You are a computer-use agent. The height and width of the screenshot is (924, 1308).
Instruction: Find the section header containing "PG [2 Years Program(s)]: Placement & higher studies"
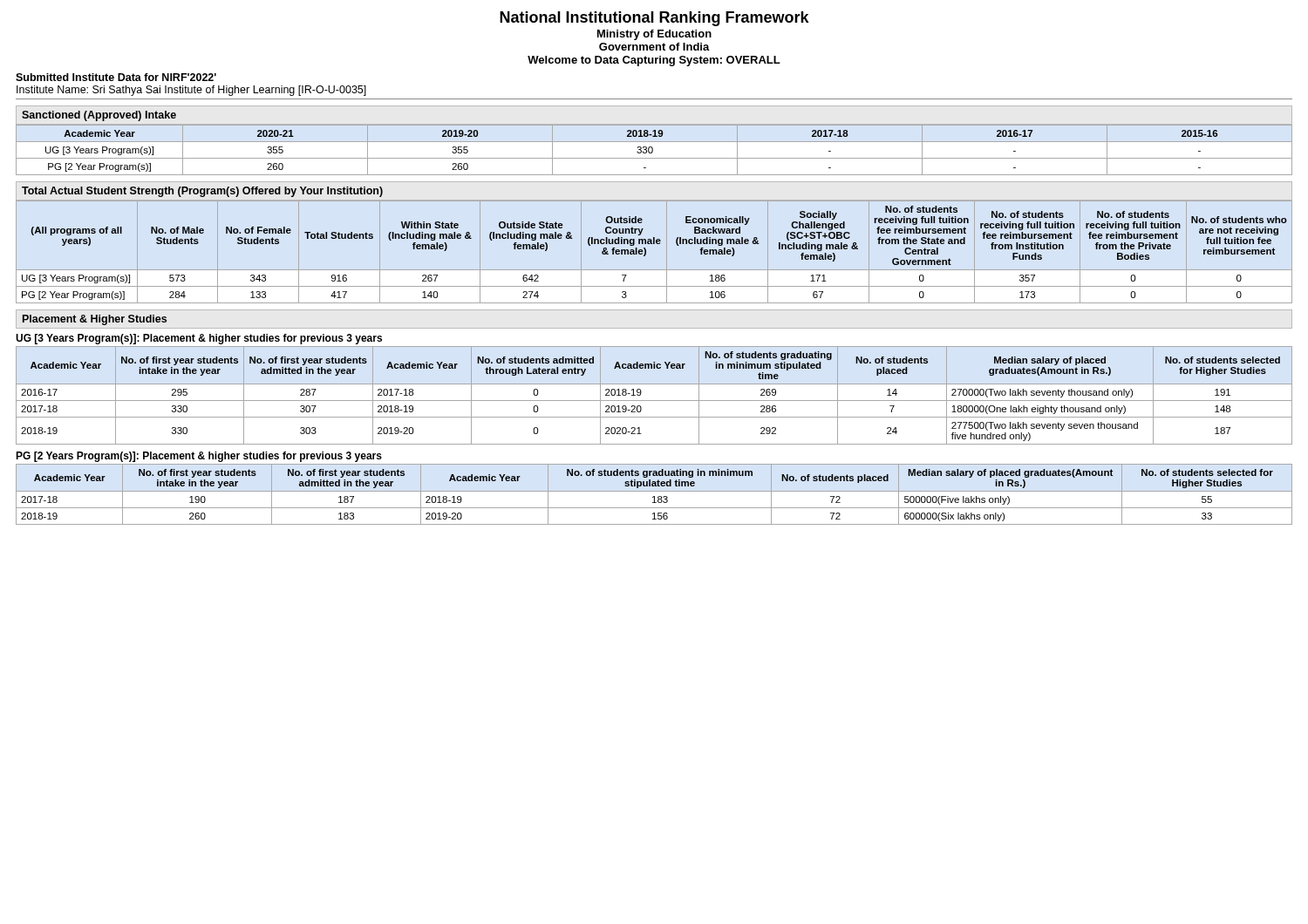point(199,456)
